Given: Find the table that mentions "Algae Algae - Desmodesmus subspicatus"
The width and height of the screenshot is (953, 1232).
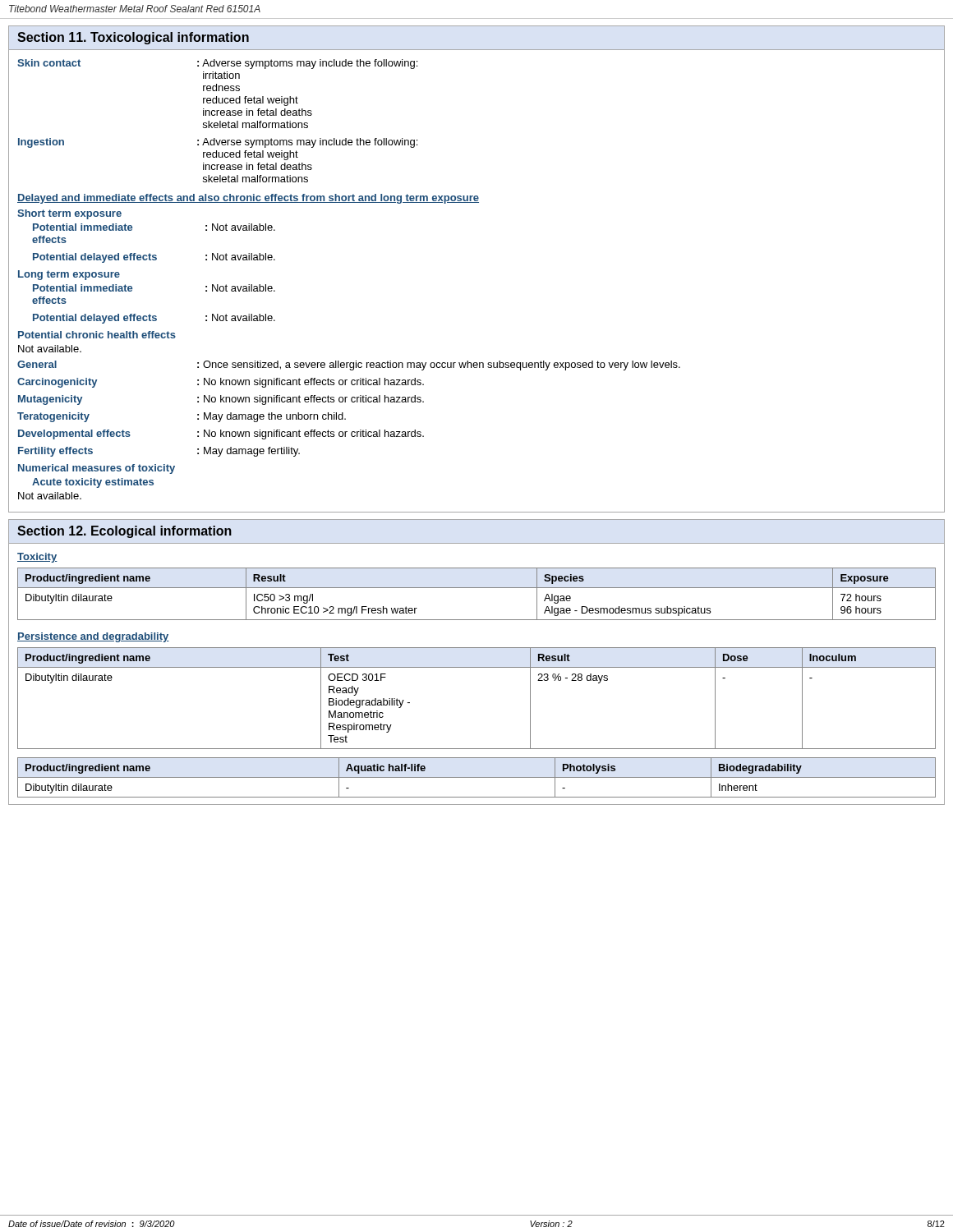Looking at the screenshot, I should [x=476, y=594].
